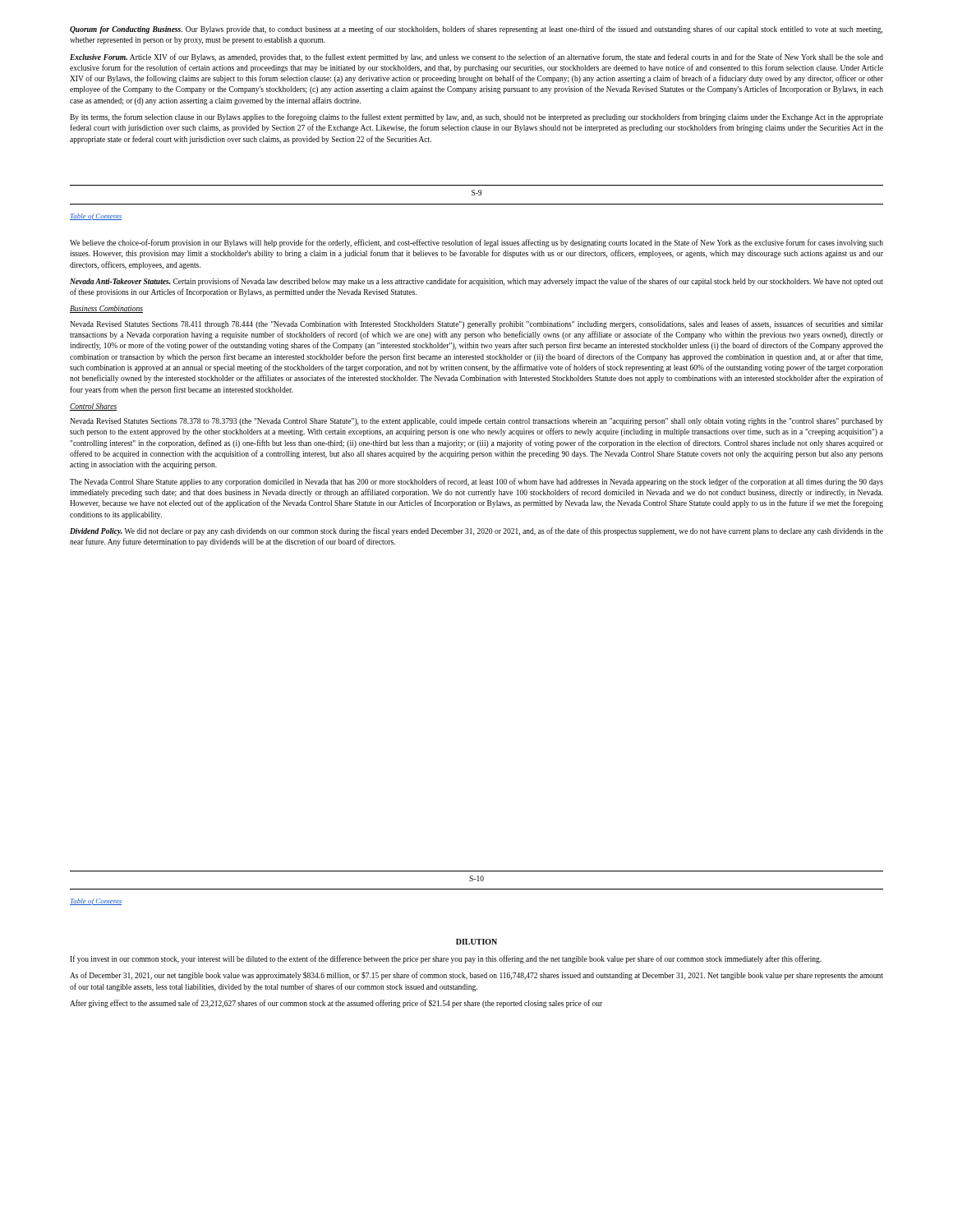
Task: Where does it say "Business Combinations"?
Action: point(106,309)
